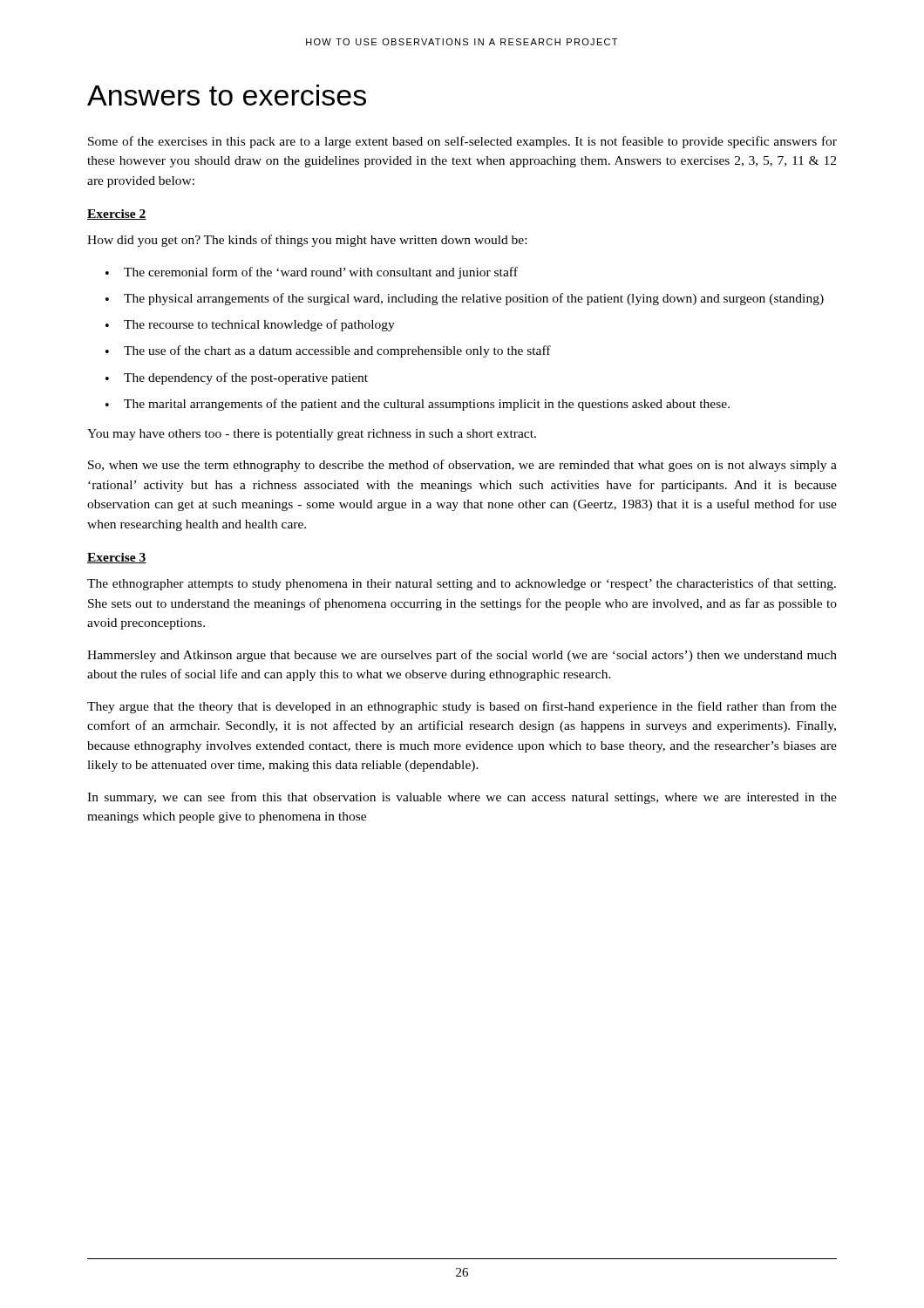Viewport: 924px width, 1308px height.
Task: Click on the list item with the text "• The recourse to"
Action: coord(250,325)
